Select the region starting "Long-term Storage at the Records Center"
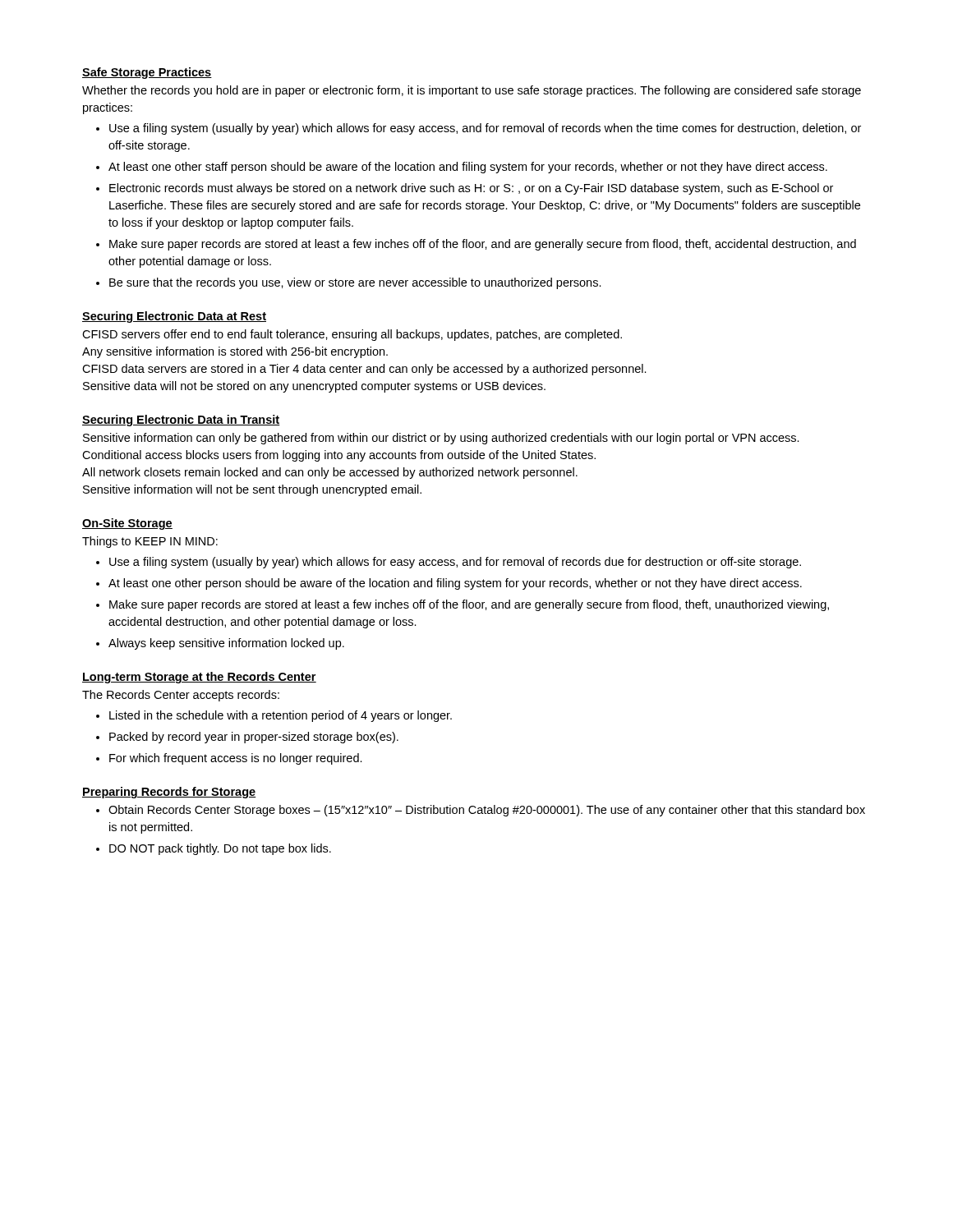 pos(199,677)
